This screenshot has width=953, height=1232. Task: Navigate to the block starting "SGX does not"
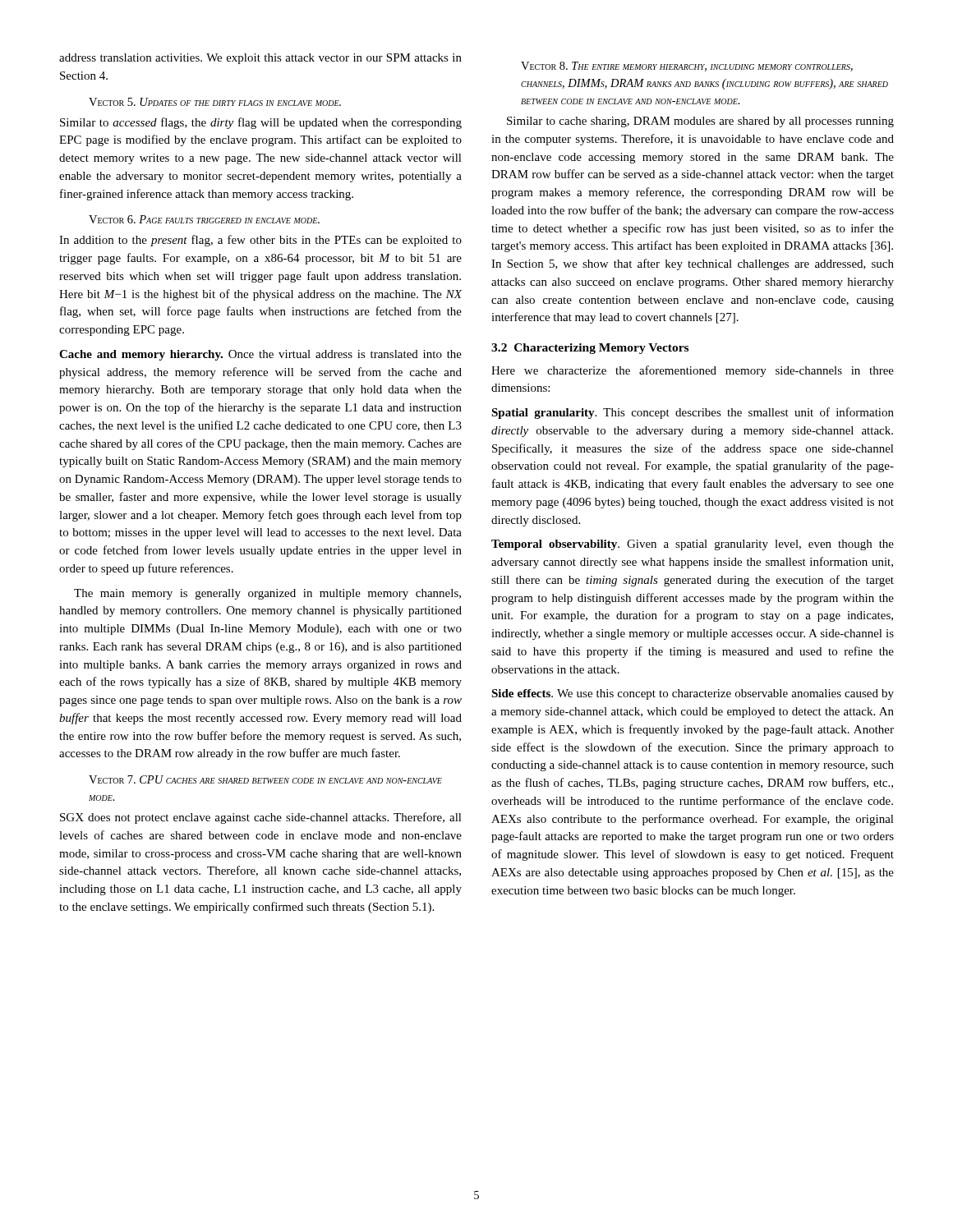[260, 863]
